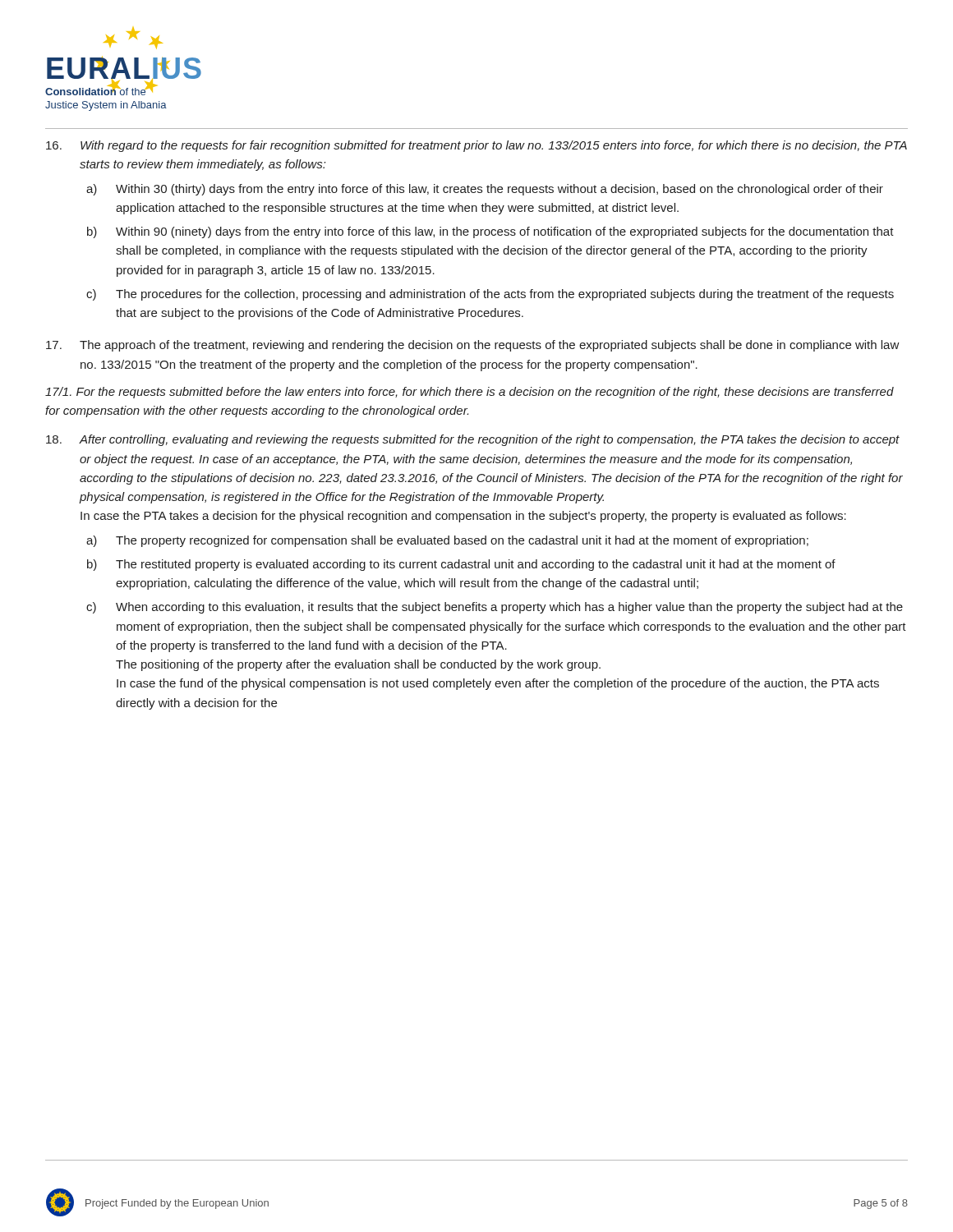Find the block on this page that starts "18. After controlling, evaluating and reviewing the"
The image size is (953, 1232).
coord(476,573)
